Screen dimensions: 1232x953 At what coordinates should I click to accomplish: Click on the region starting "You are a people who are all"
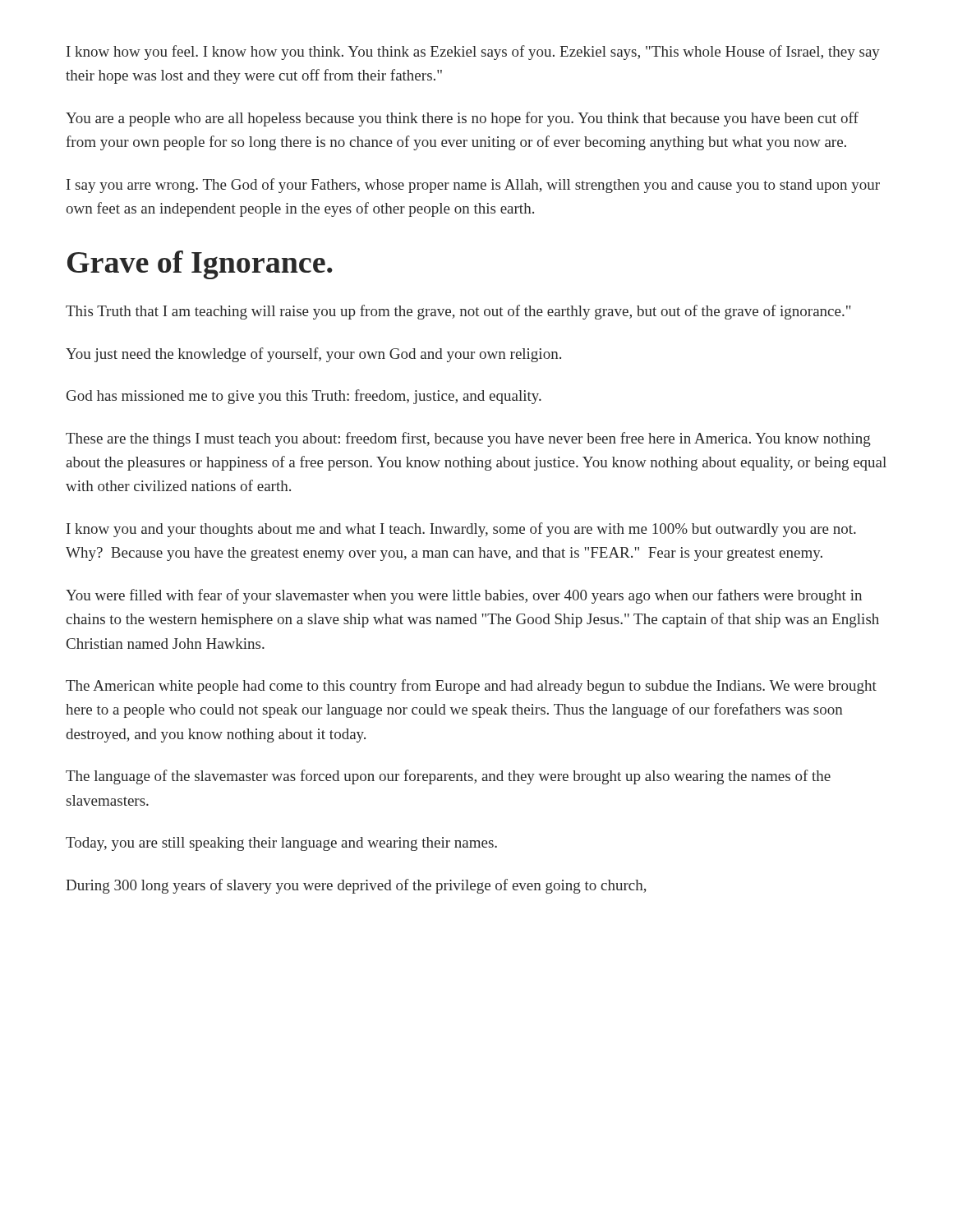(462, 130)
